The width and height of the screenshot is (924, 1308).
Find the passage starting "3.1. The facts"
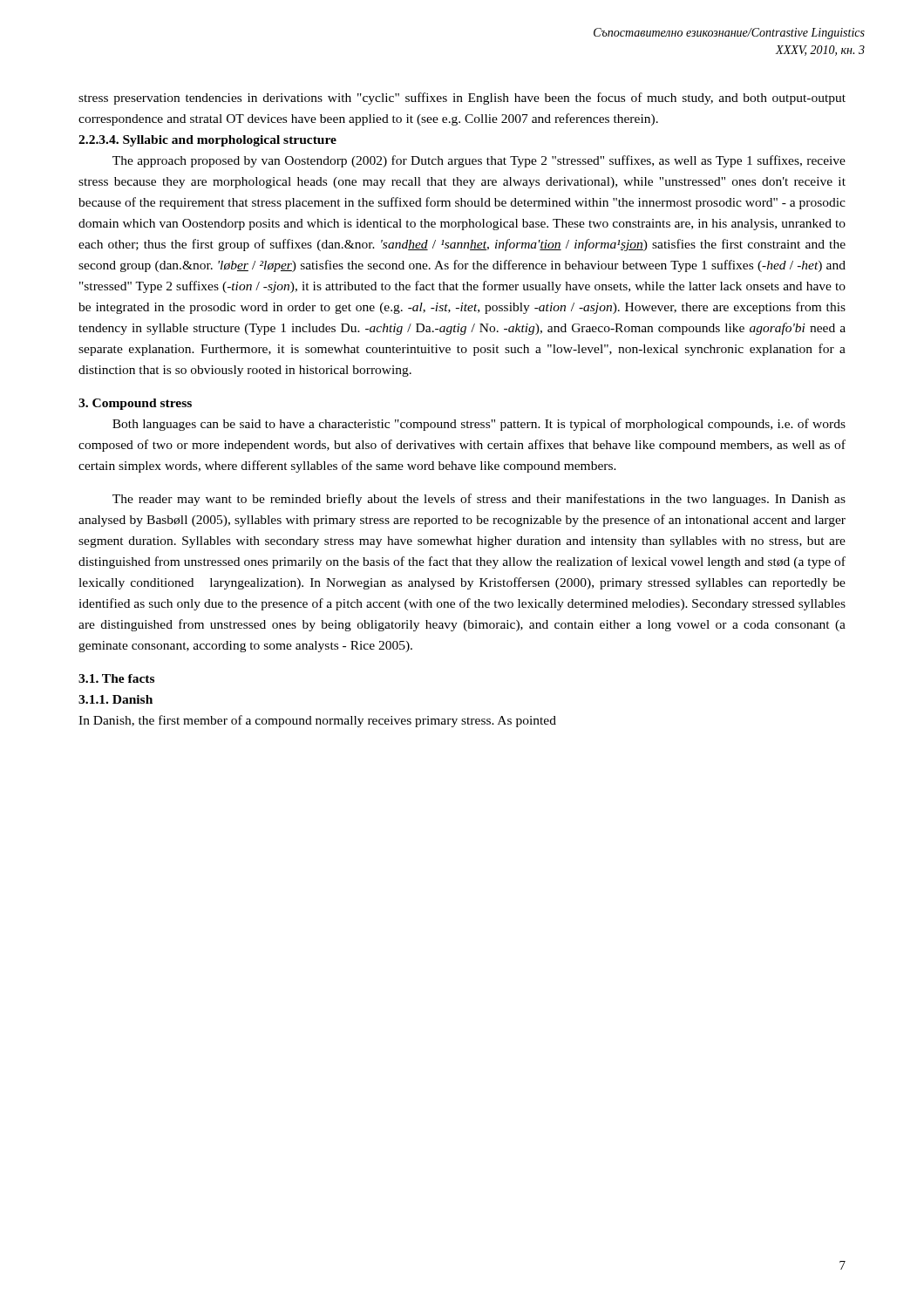(x=116, y=678)
